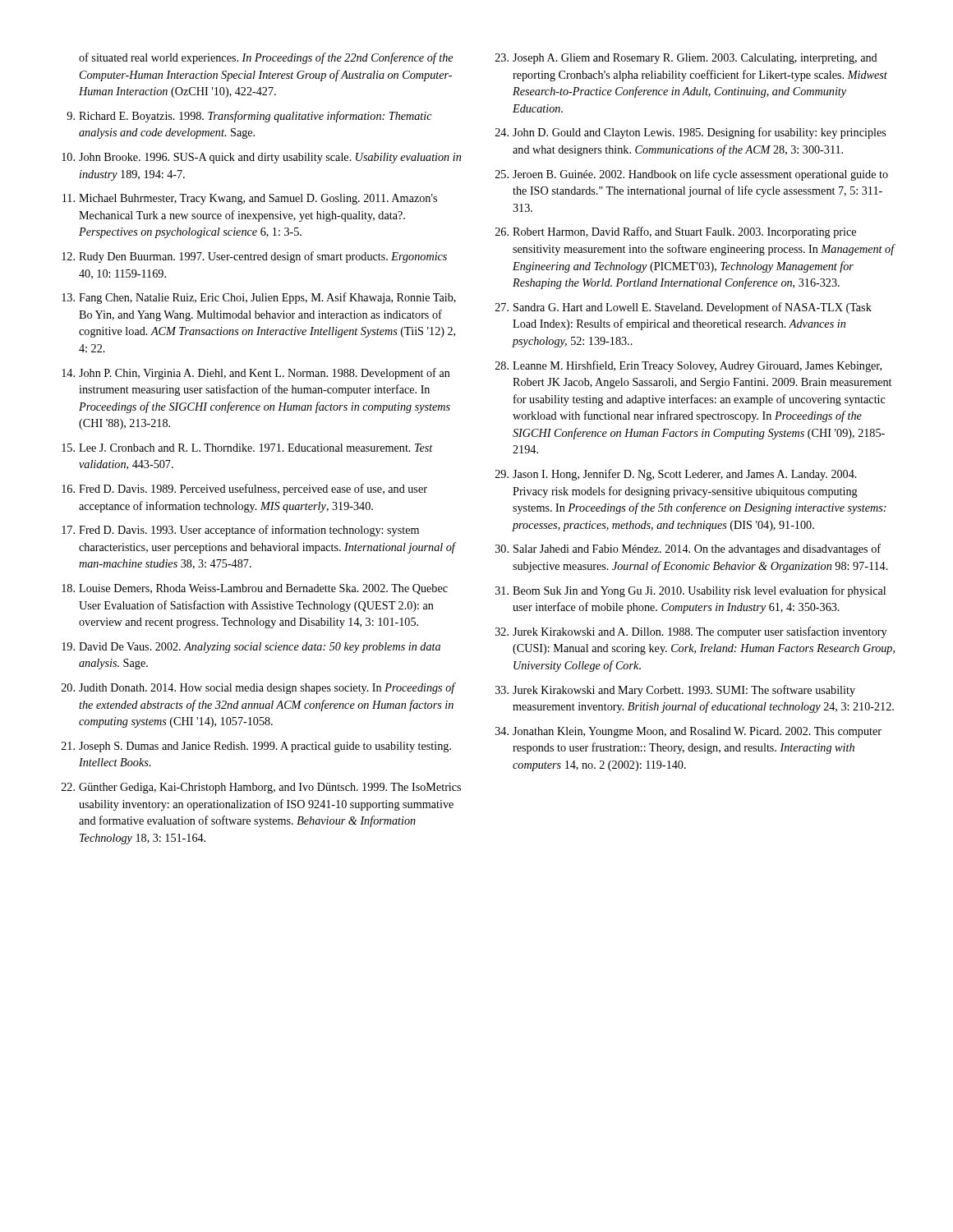
Task: Find the list item that reads "28. Leanne M. Hirshfield, Erin Treacy Solovey,"
Action: click(x=693, y=408)
